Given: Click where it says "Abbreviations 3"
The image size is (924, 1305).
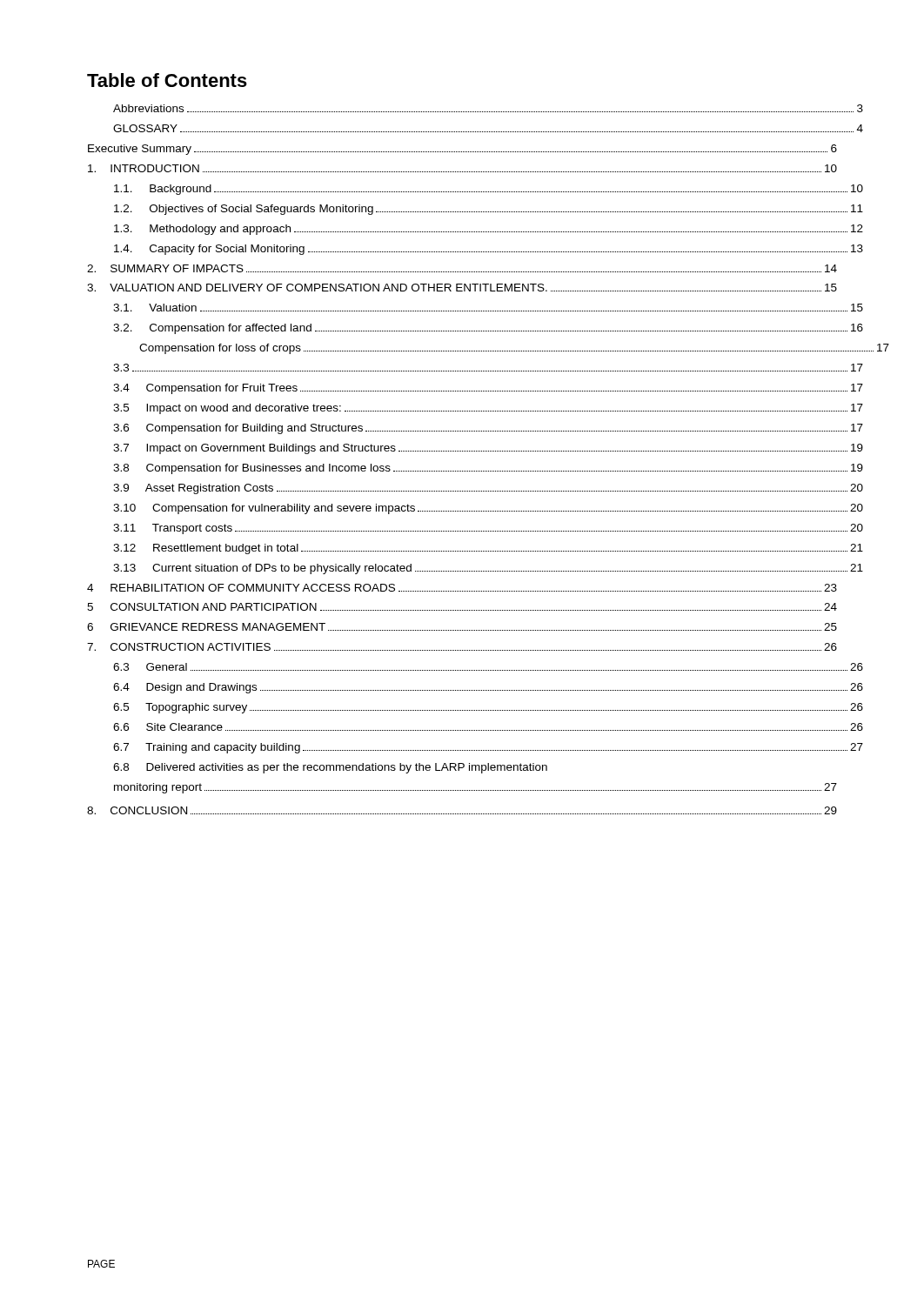Looking at the screenshot, I should point(488,109).
